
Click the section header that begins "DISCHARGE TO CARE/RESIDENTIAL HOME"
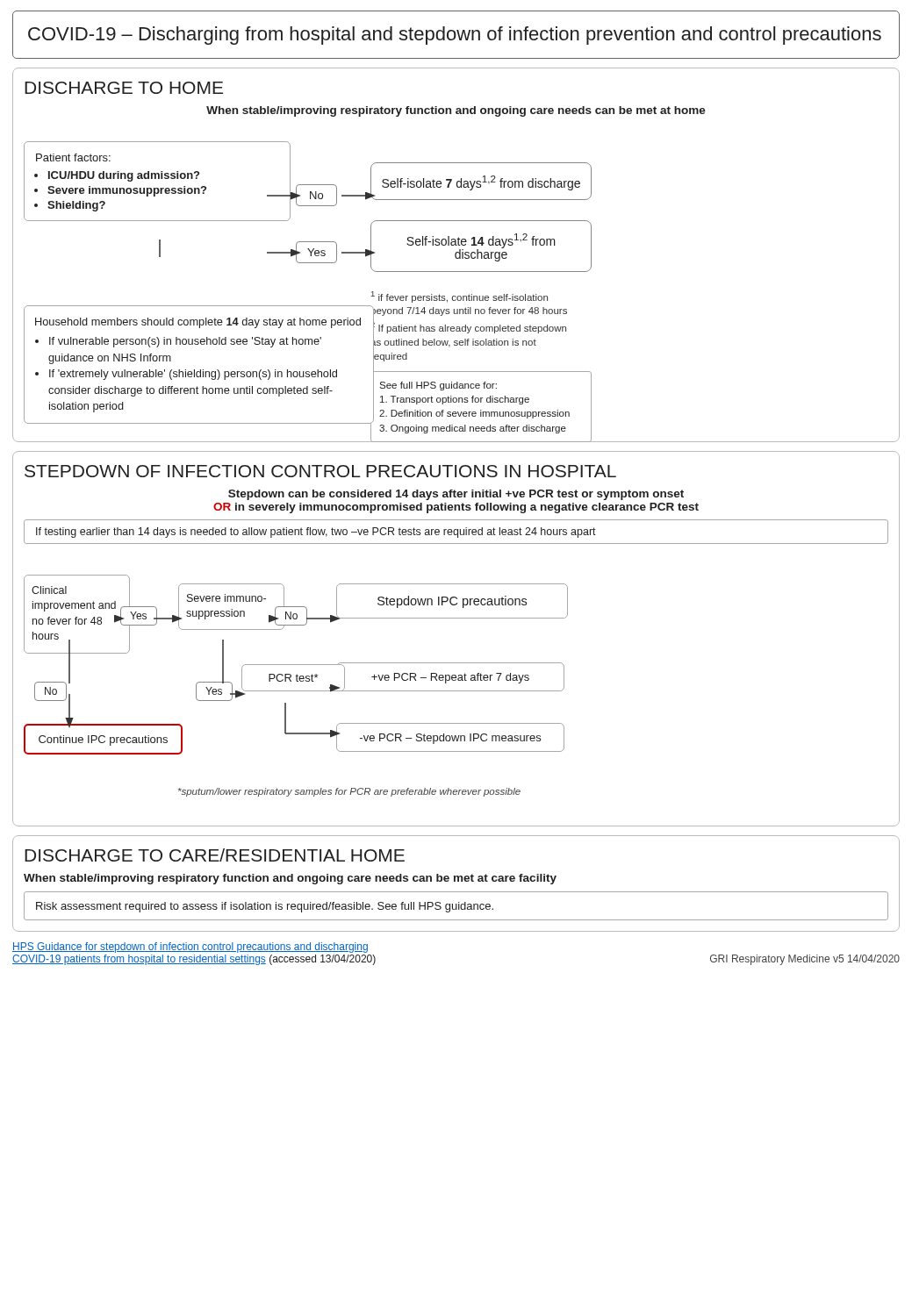pyautogui.click(x=456, y=882)
